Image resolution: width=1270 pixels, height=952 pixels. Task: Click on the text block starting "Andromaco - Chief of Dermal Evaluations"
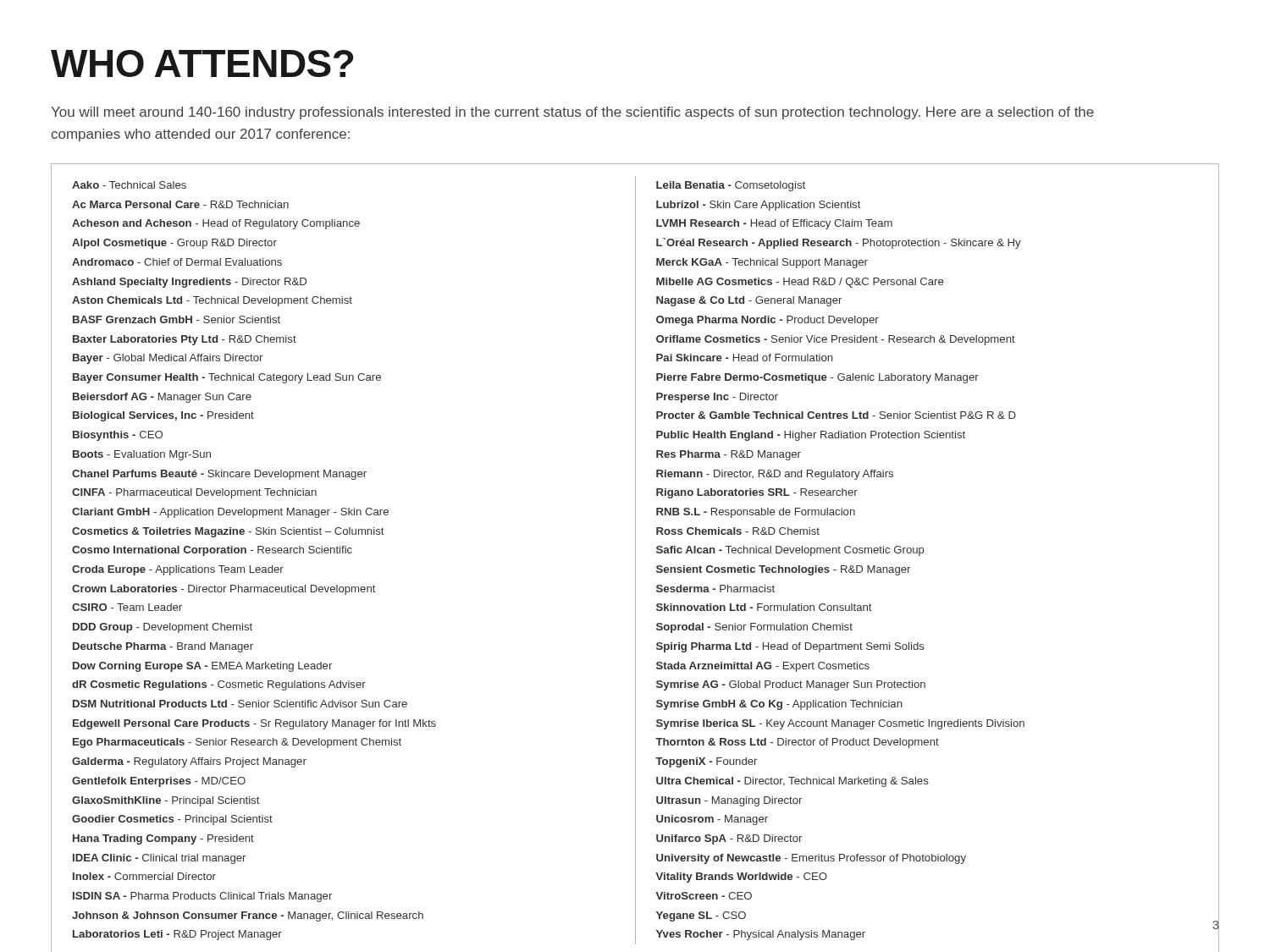[177, 262]
